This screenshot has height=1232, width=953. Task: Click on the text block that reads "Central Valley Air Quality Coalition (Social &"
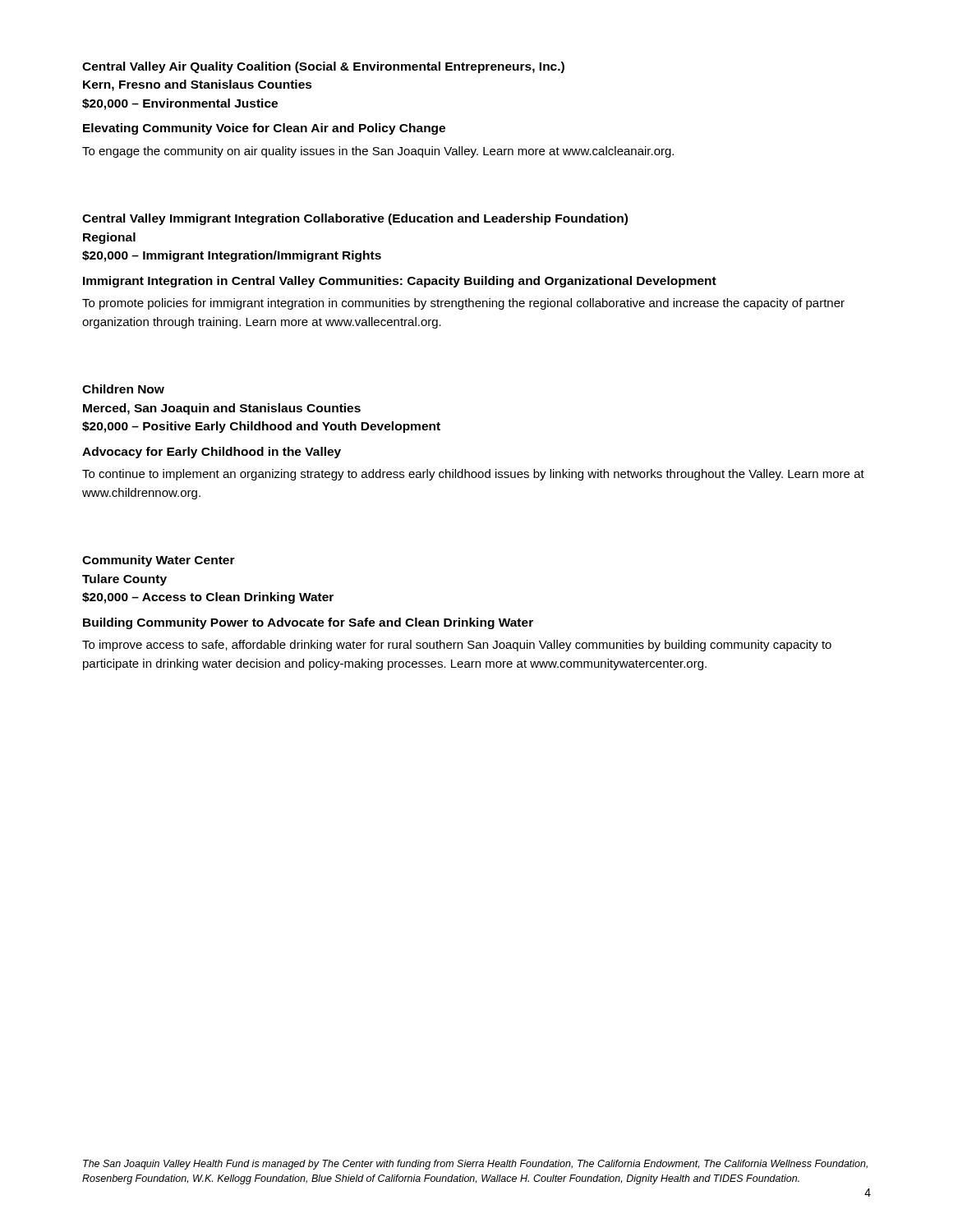(323, 67)
